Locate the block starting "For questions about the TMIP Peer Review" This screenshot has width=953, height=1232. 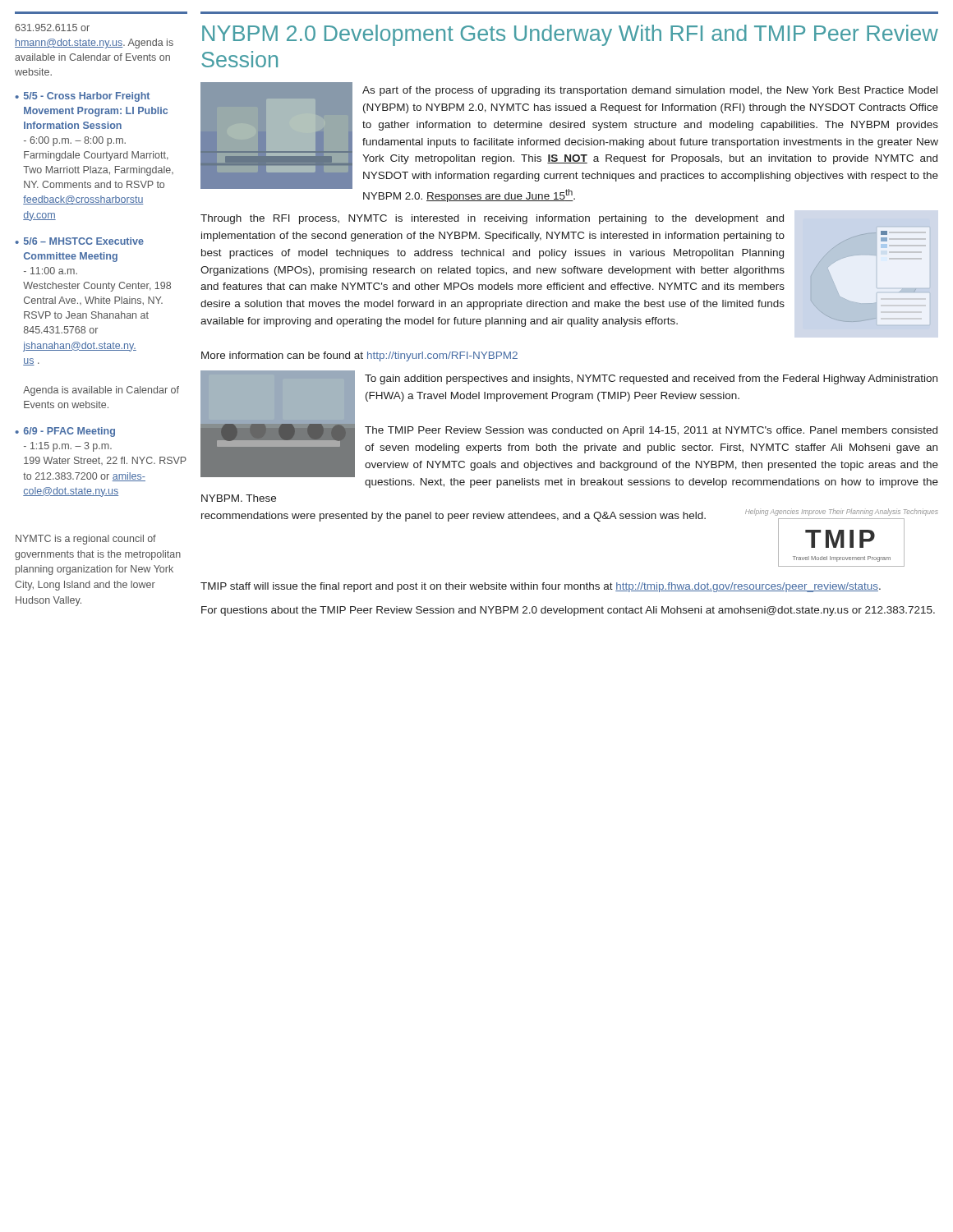point(568,610)
